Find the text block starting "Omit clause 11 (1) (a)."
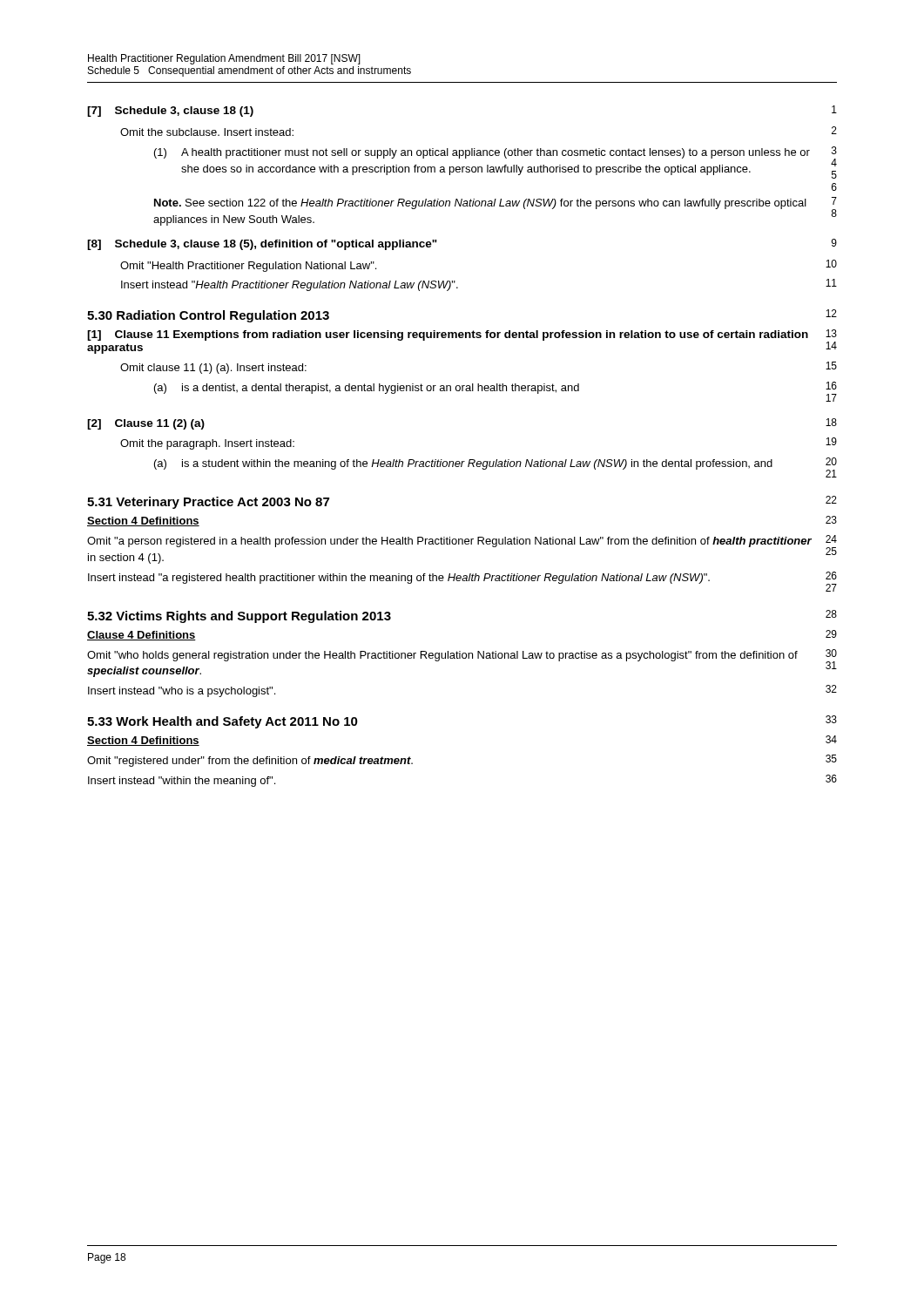Image resolution: width=924 pixels, height=1307 pixels. tap(214, 367)
